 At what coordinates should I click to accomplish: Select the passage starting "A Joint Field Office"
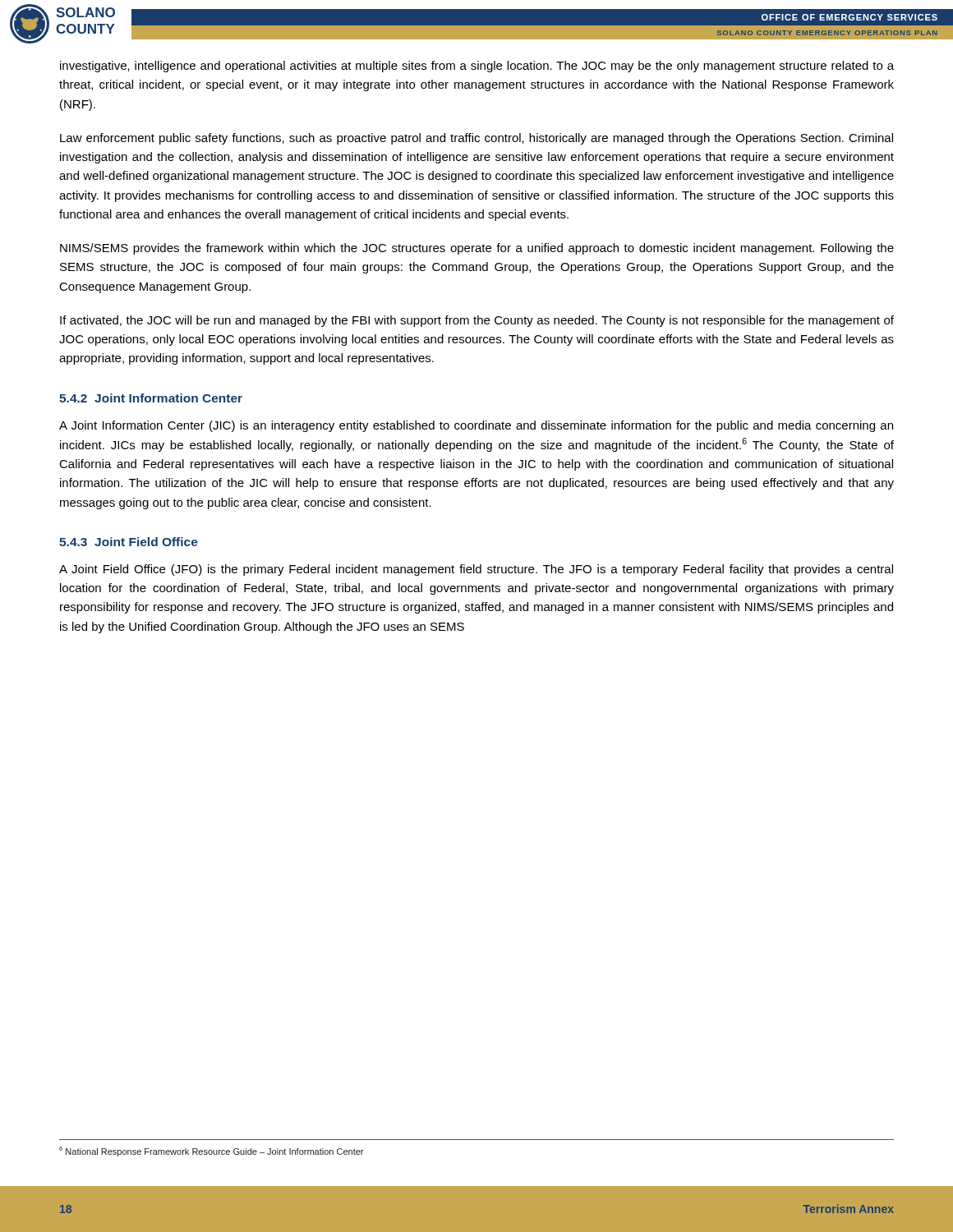[476, 597]
